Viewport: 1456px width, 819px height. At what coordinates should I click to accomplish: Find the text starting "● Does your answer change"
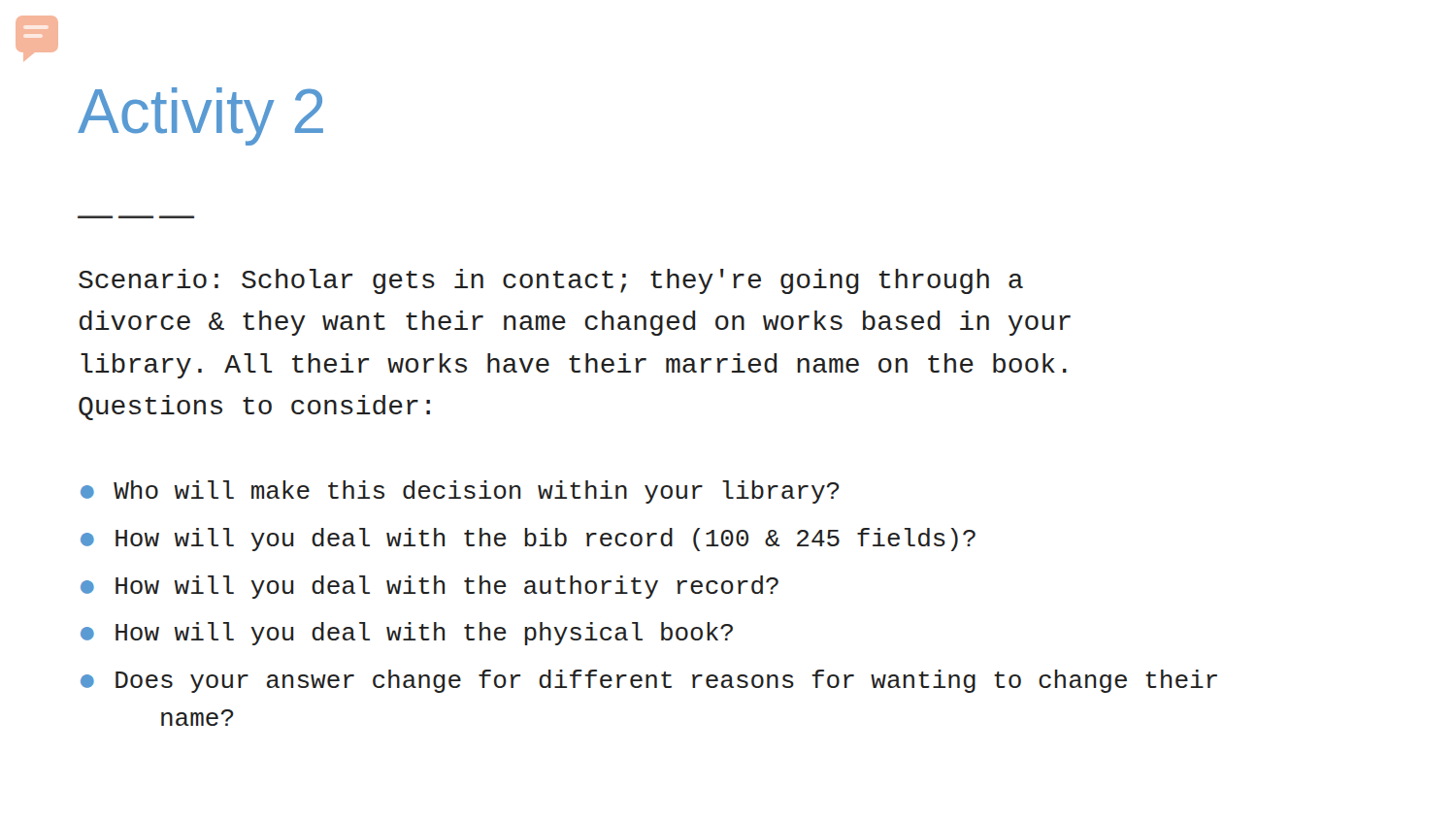(x=649, y=681)
